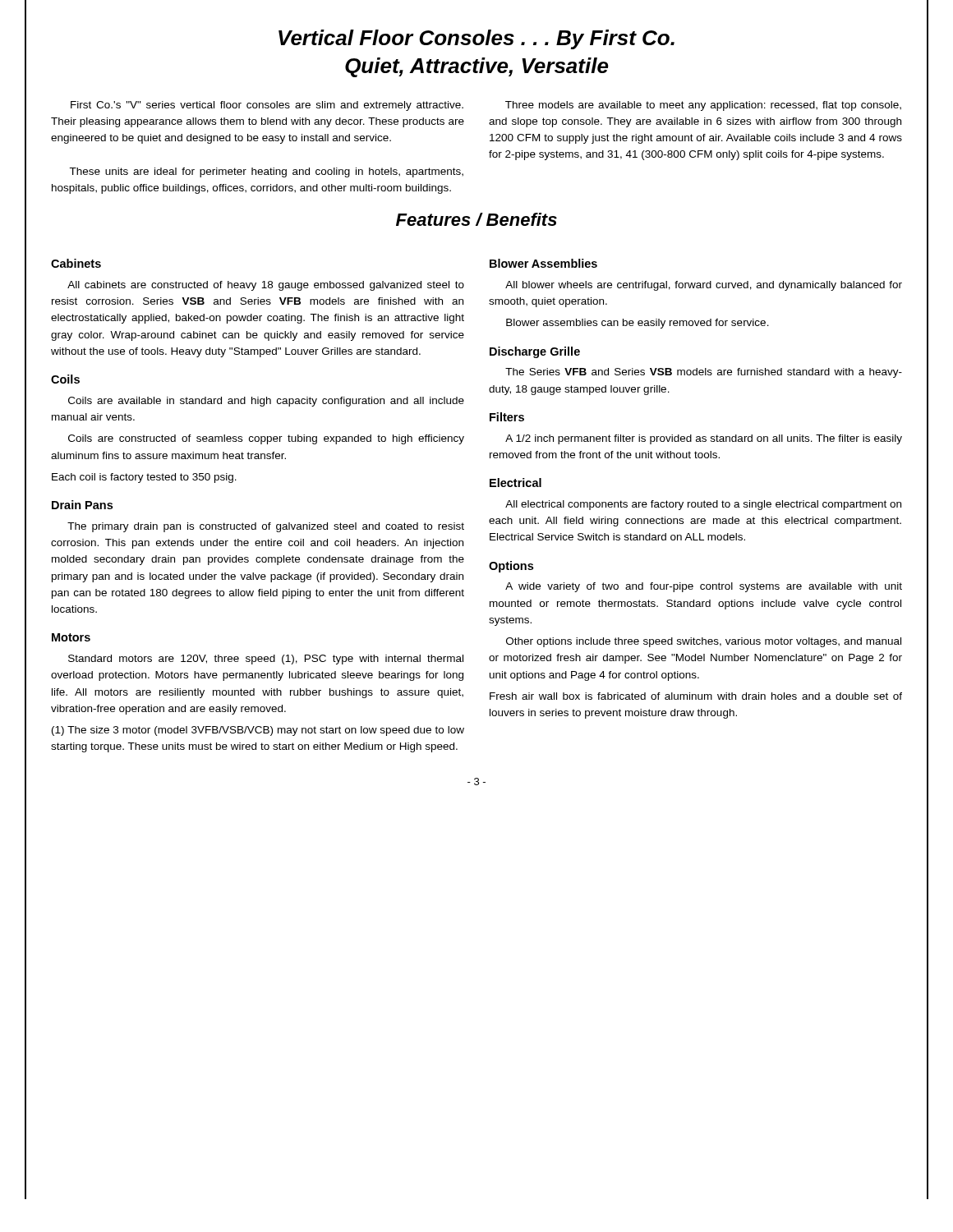
Task: Click on the text starting "All blower wheels are centrifugal, forward curved, and"
Action: point(704,286)
